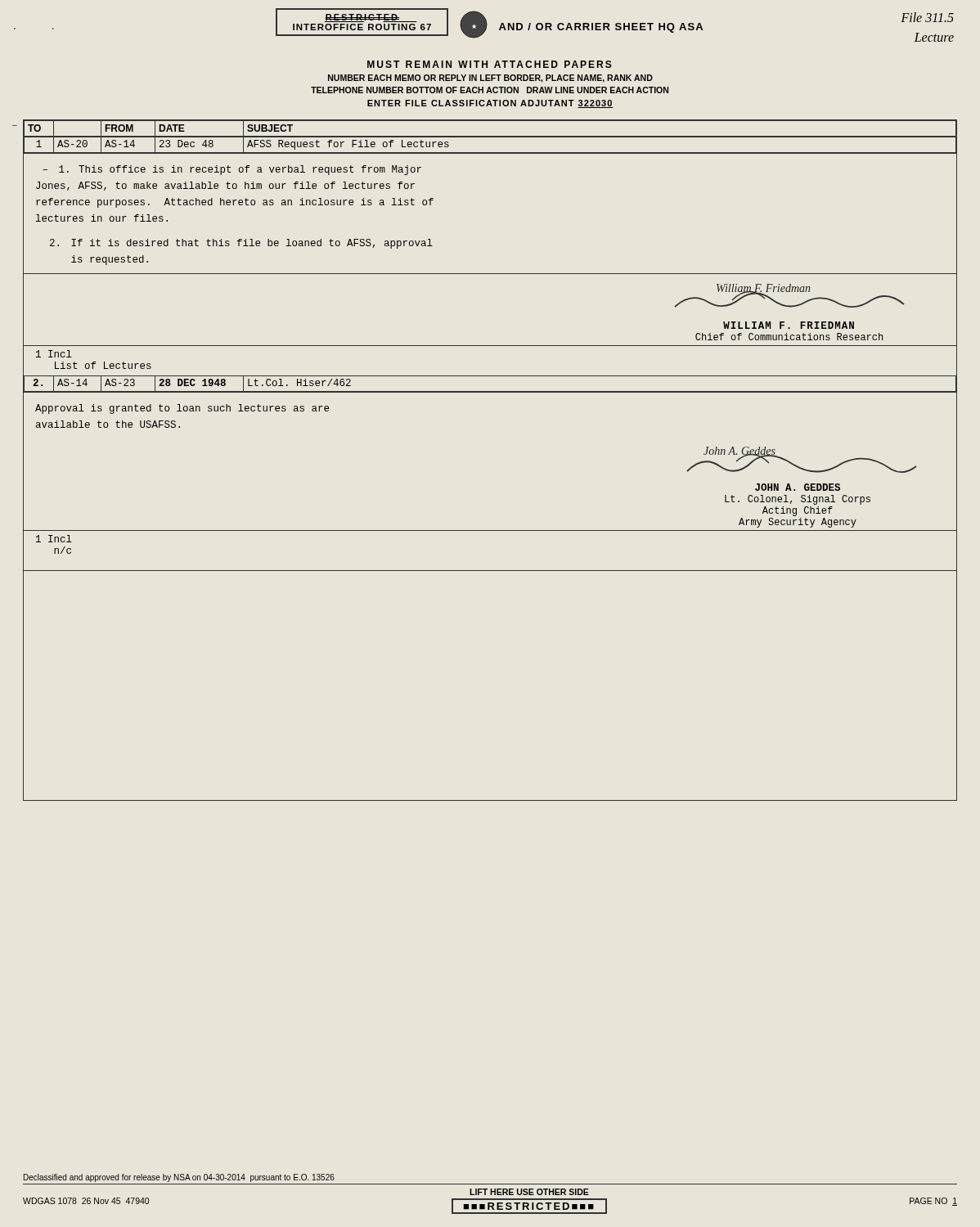Viewport: 980px width, 1227px height.
Task: Find the passage starting "William F. Friedman"
Action: pyautogui.click(x=789, y=310)
